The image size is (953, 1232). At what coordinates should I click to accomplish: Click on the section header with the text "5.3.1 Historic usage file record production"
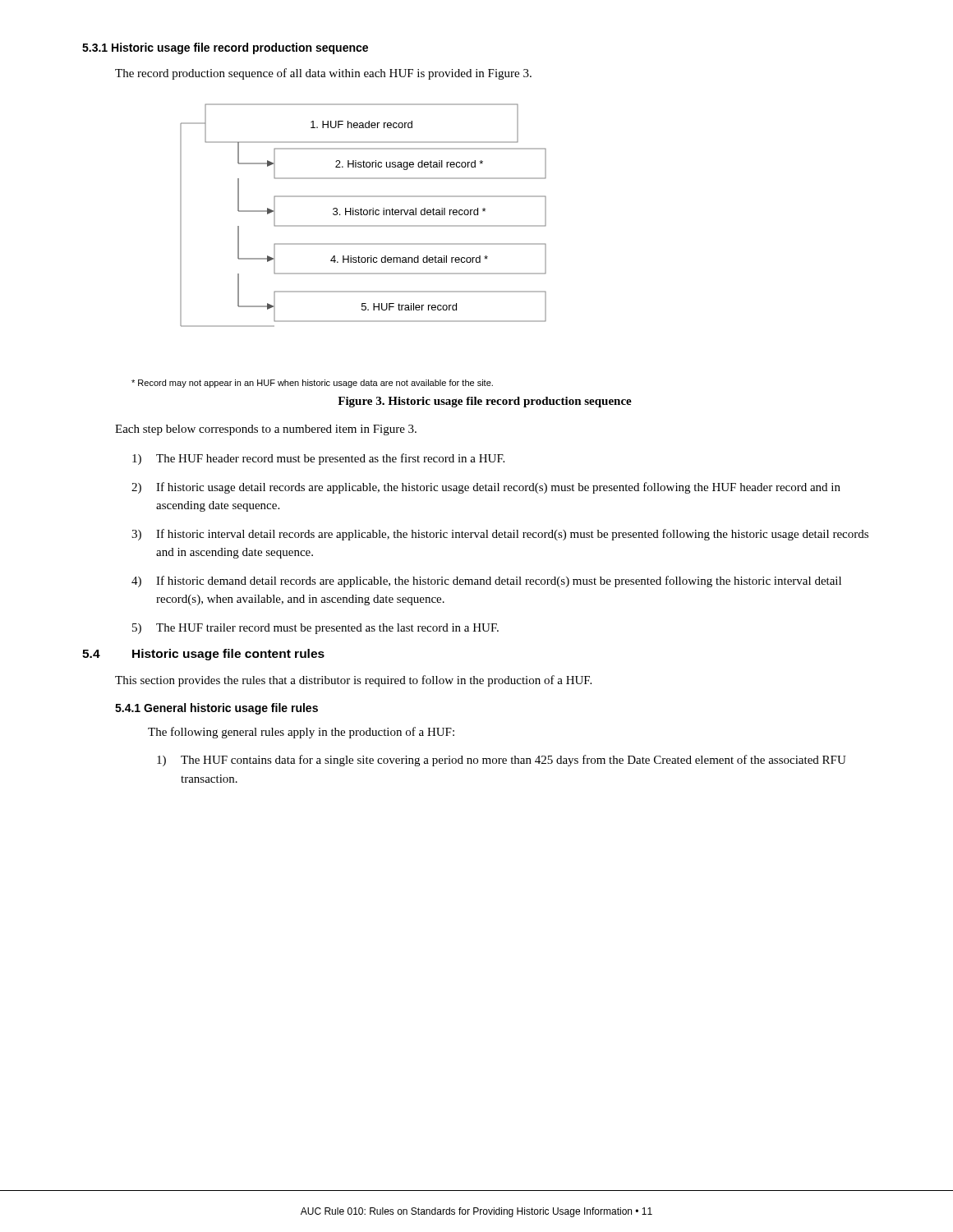(225, 48)
